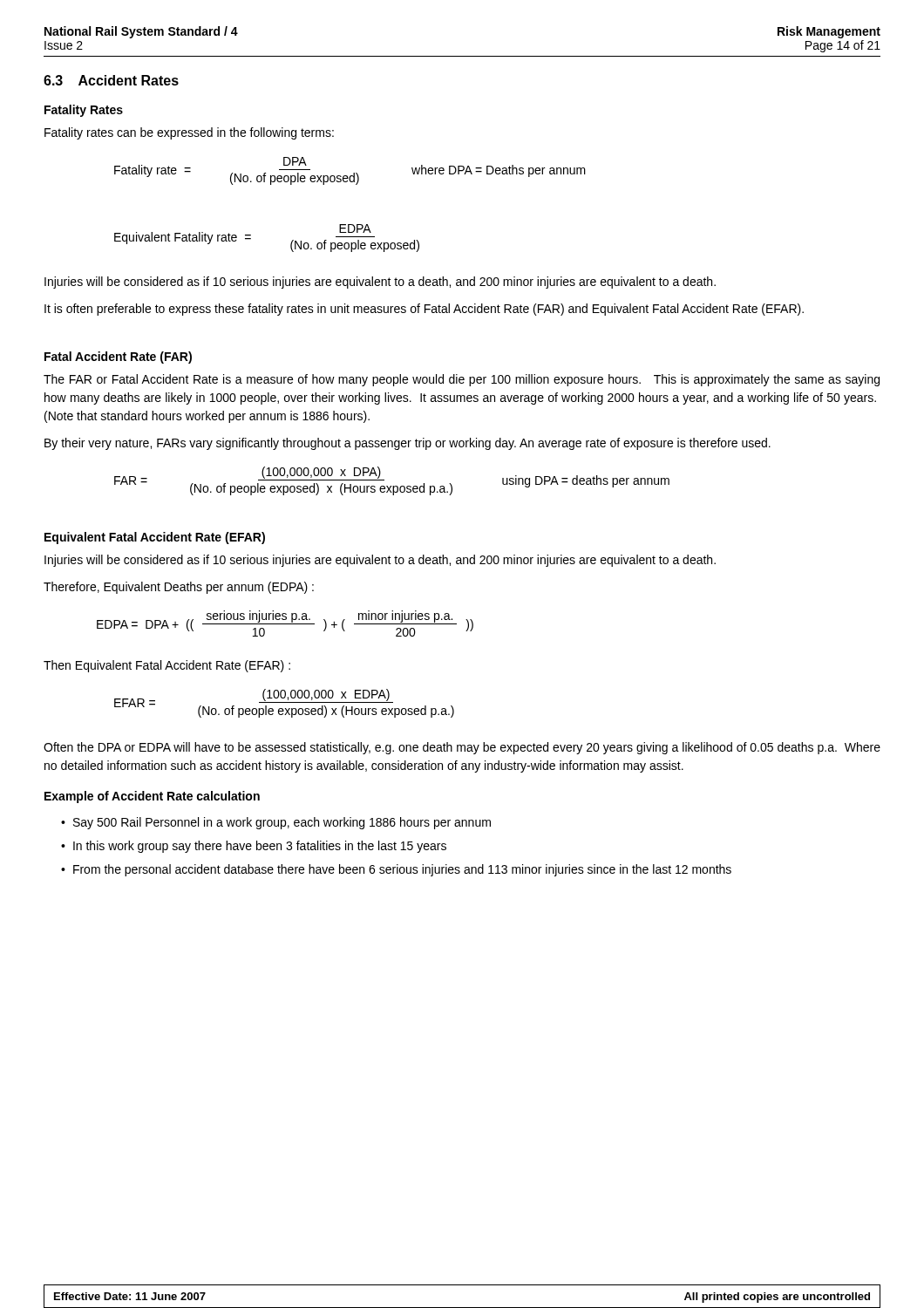Image resolution: width=924 pixels, height=1308 pixels.
Task: Point to the formula beginning "Equivalent Fatality rate = EDPA (No. of"
Action: pos(208,237)
